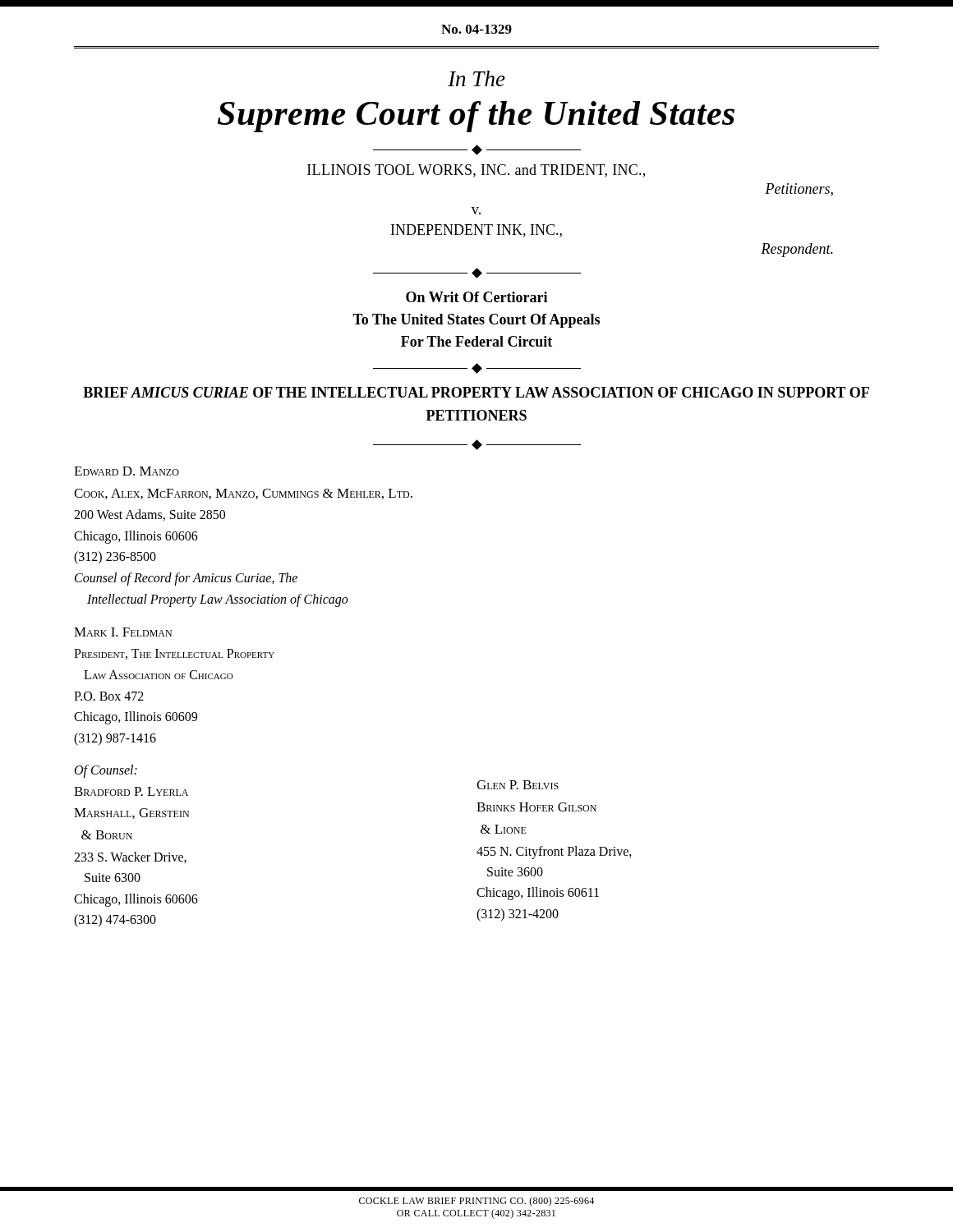Click where it says "INDEPENDENT INK, INC.,"
This screenshot has width=953, height=1232.
476,230
